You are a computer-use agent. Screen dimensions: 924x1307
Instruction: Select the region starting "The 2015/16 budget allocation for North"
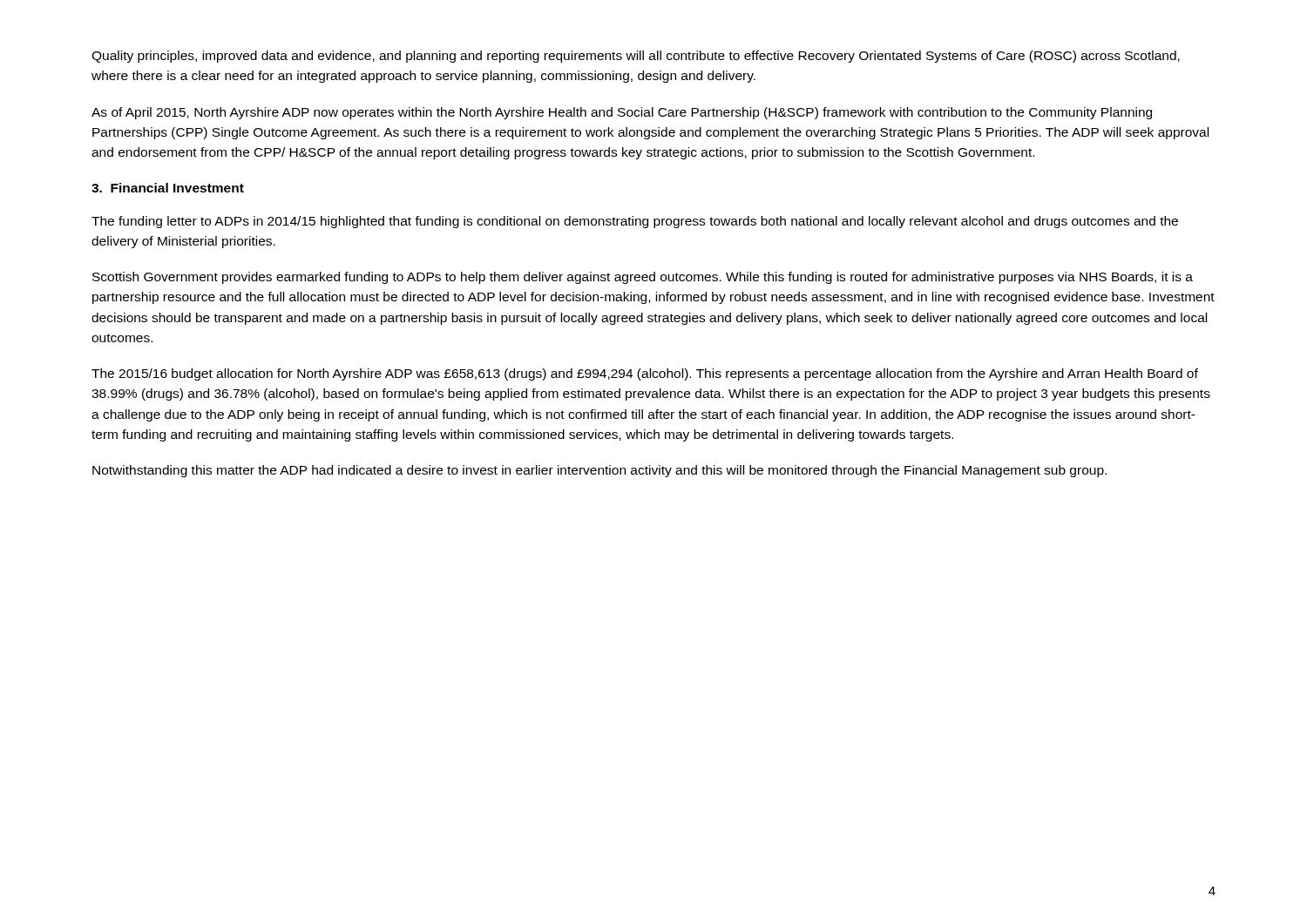coord(651,404)
